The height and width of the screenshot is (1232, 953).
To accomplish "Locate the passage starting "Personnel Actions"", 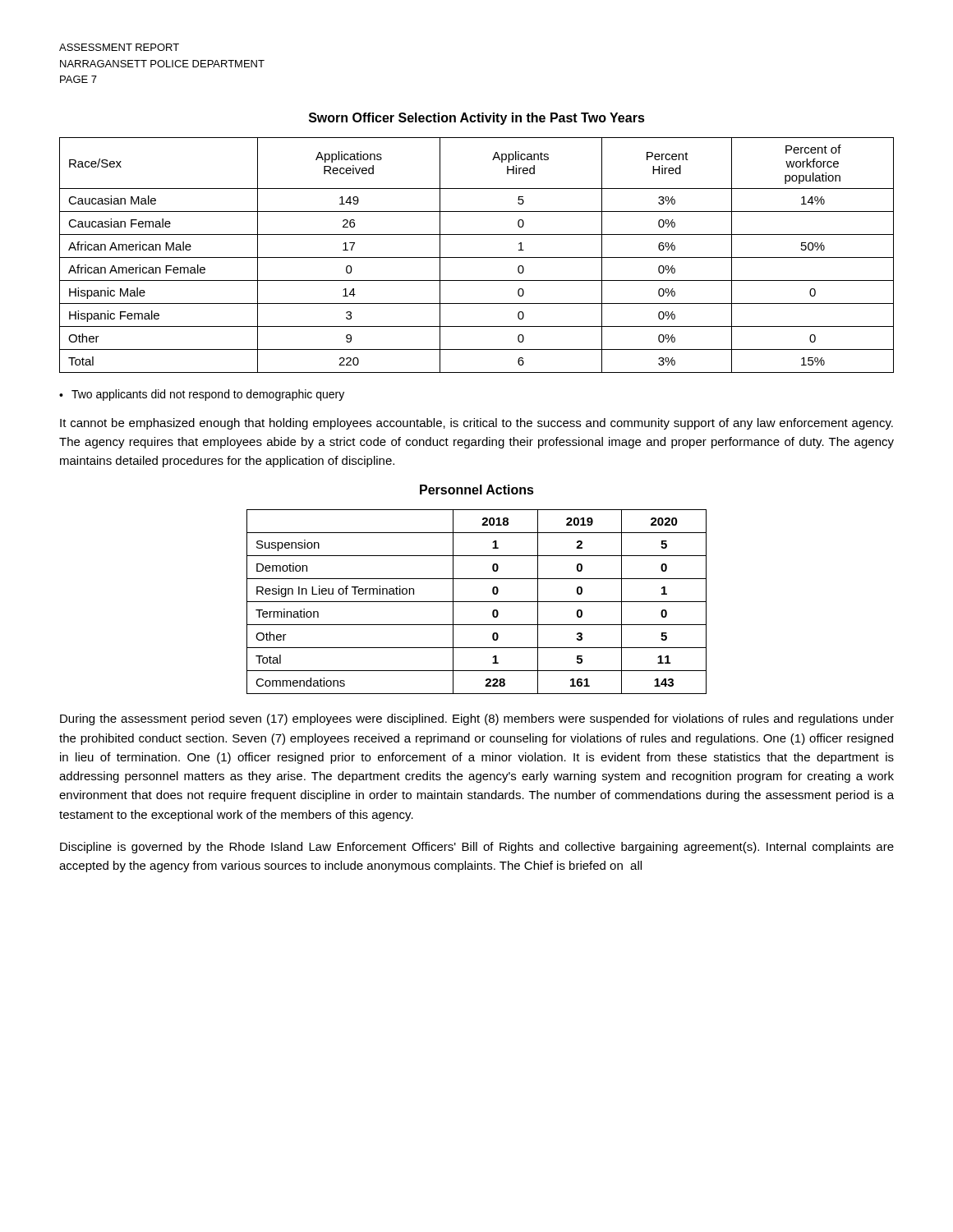I will point(476,490).
